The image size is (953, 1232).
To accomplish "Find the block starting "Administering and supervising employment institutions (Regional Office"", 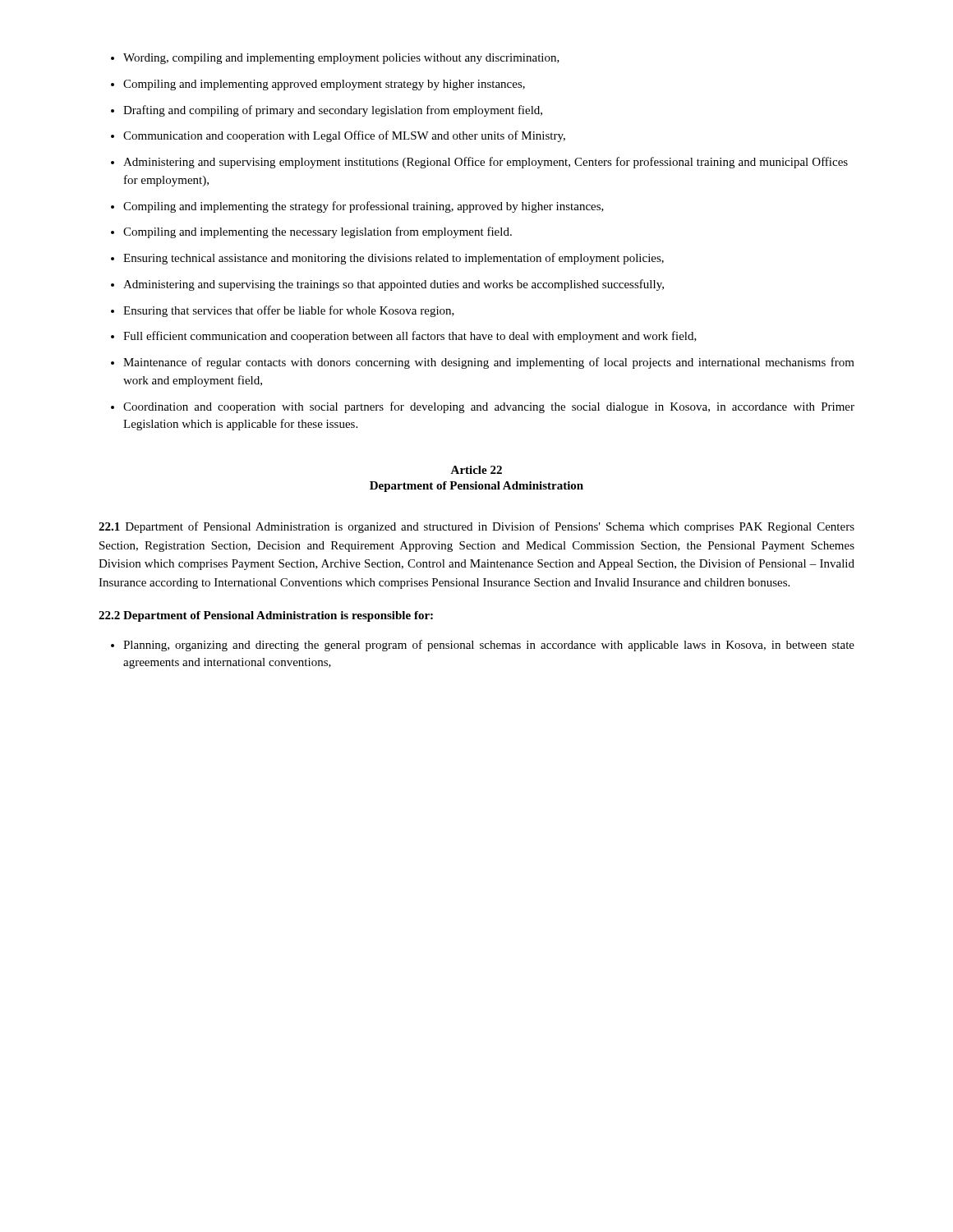I will click(x=489, y=171).
